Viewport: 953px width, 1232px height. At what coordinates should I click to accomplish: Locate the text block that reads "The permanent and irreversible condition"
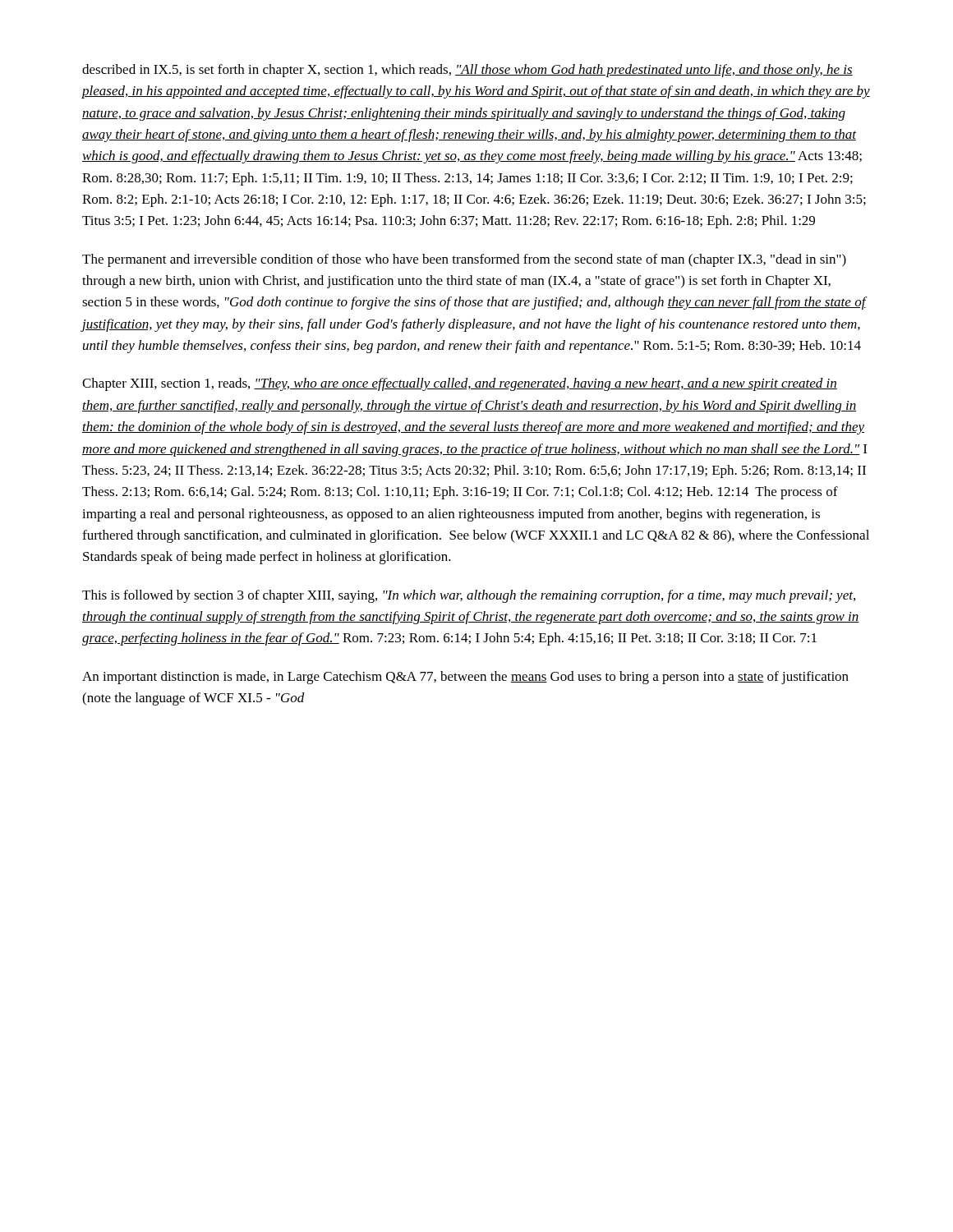coord(474,302)
